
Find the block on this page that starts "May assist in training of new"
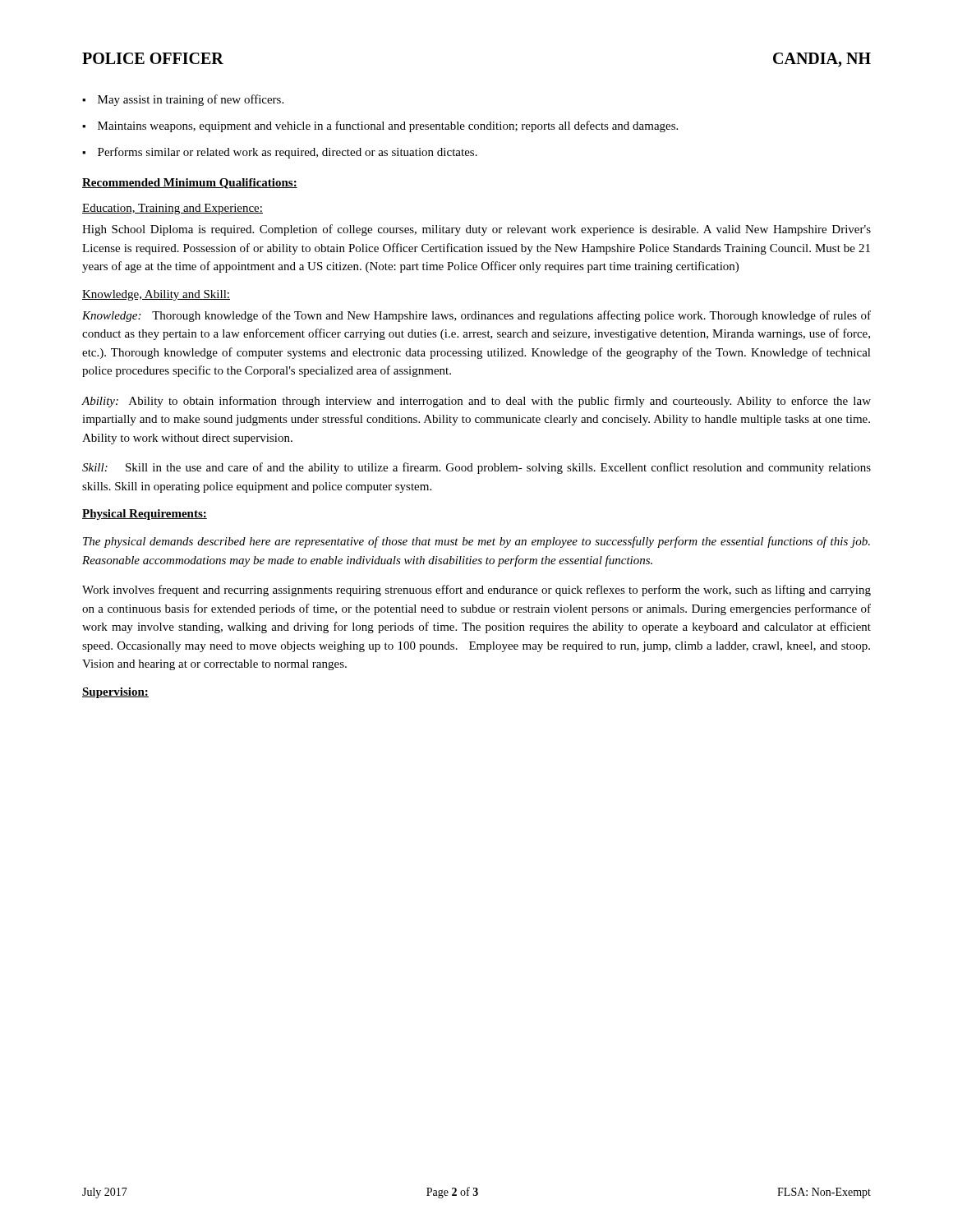(x=191, y=99)
